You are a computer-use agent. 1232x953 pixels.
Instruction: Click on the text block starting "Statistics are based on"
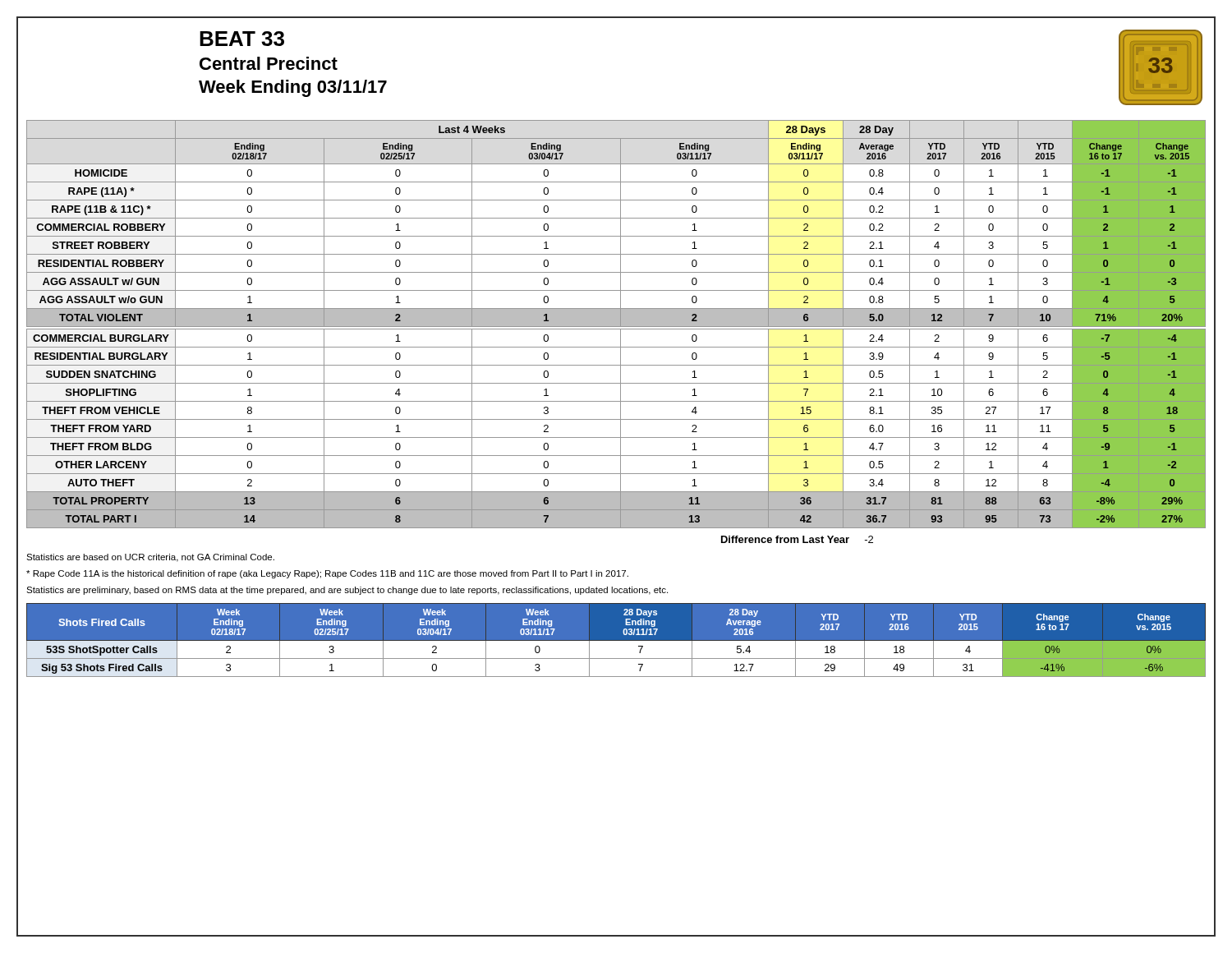[x=151, y=557]
